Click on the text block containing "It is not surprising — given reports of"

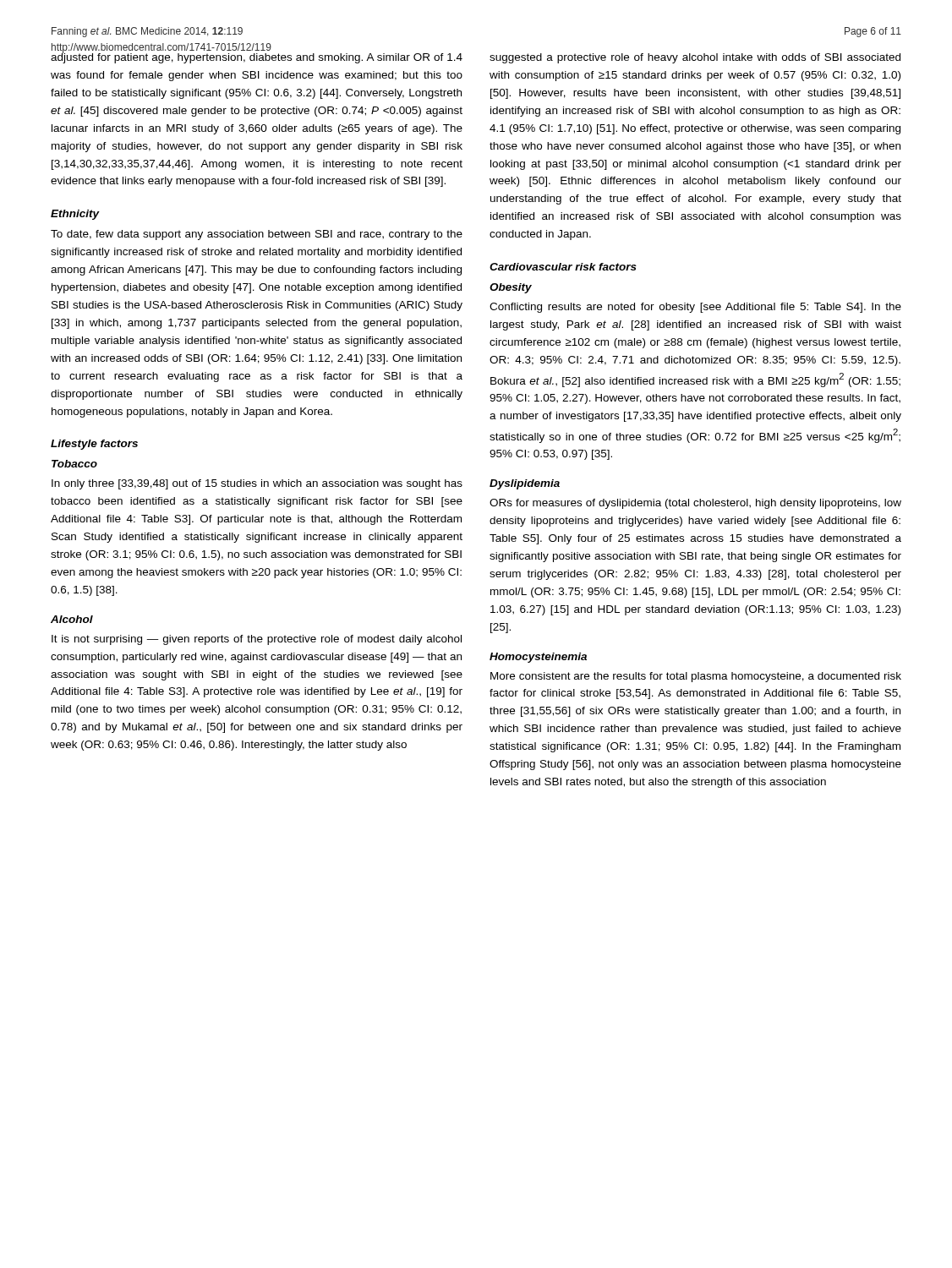[x=257, y=692]
